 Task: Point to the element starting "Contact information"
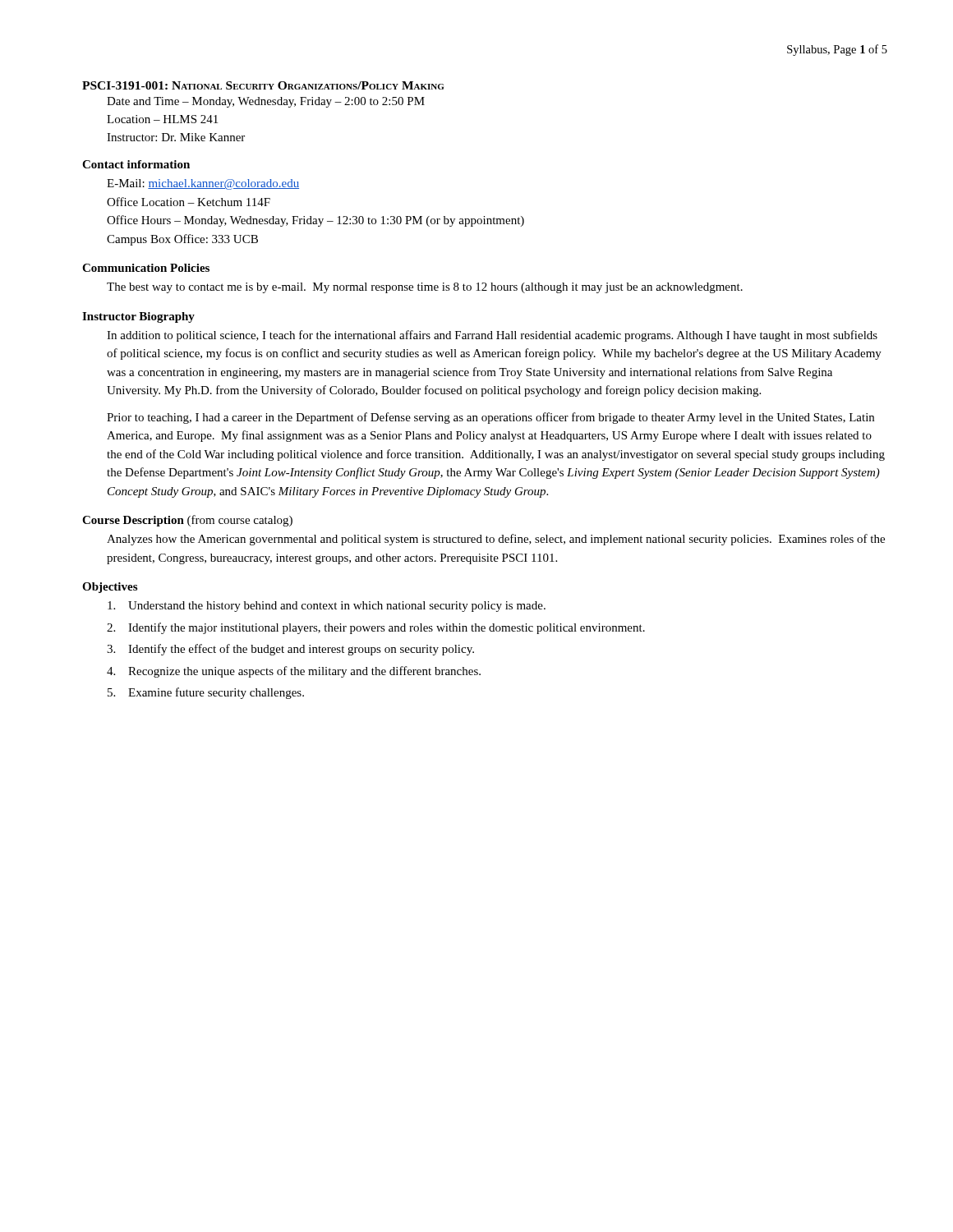tap(136, 164)
